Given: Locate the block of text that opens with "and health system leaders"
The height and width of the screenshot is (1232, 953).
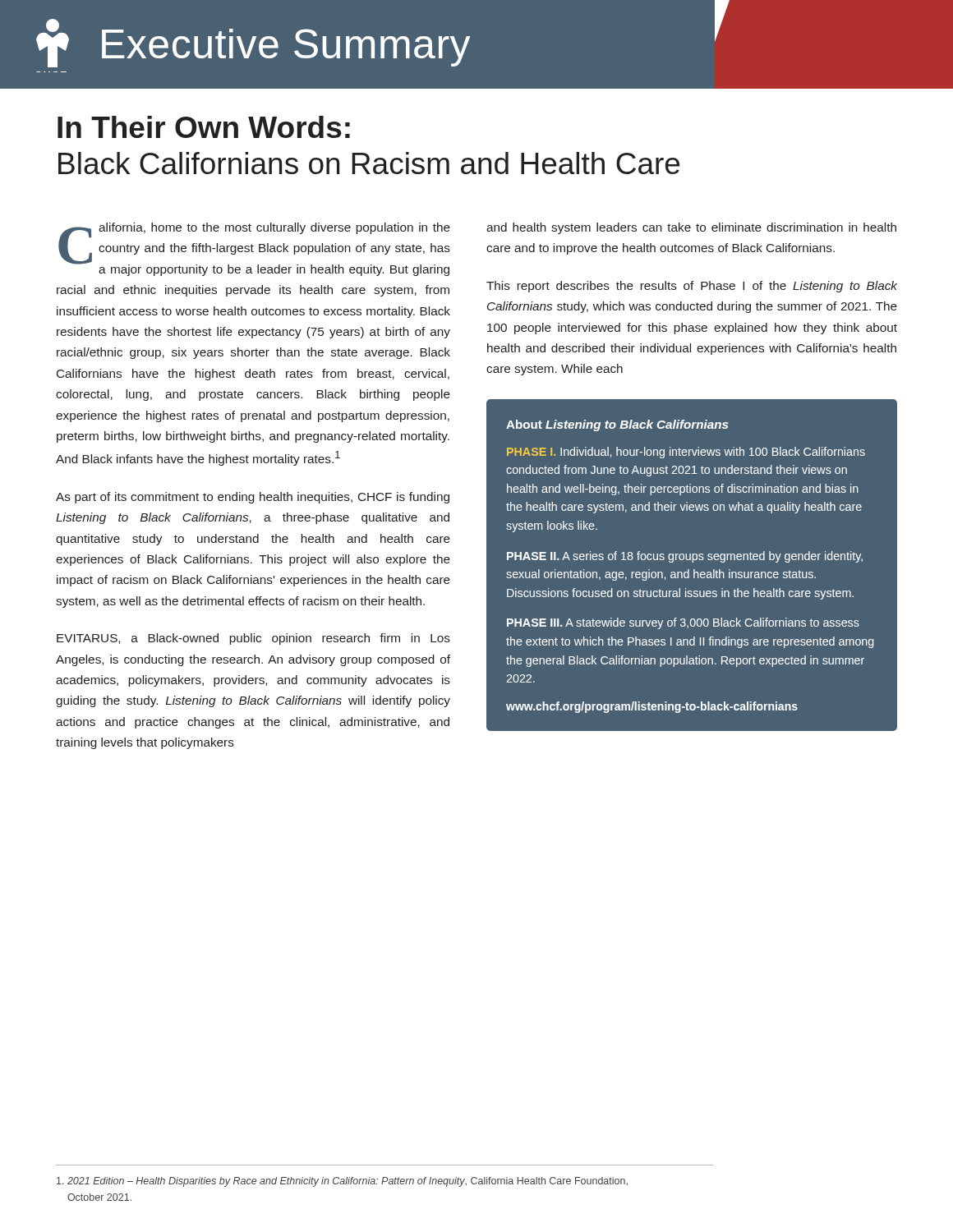Looking at the screenshot, I should 692,238.
